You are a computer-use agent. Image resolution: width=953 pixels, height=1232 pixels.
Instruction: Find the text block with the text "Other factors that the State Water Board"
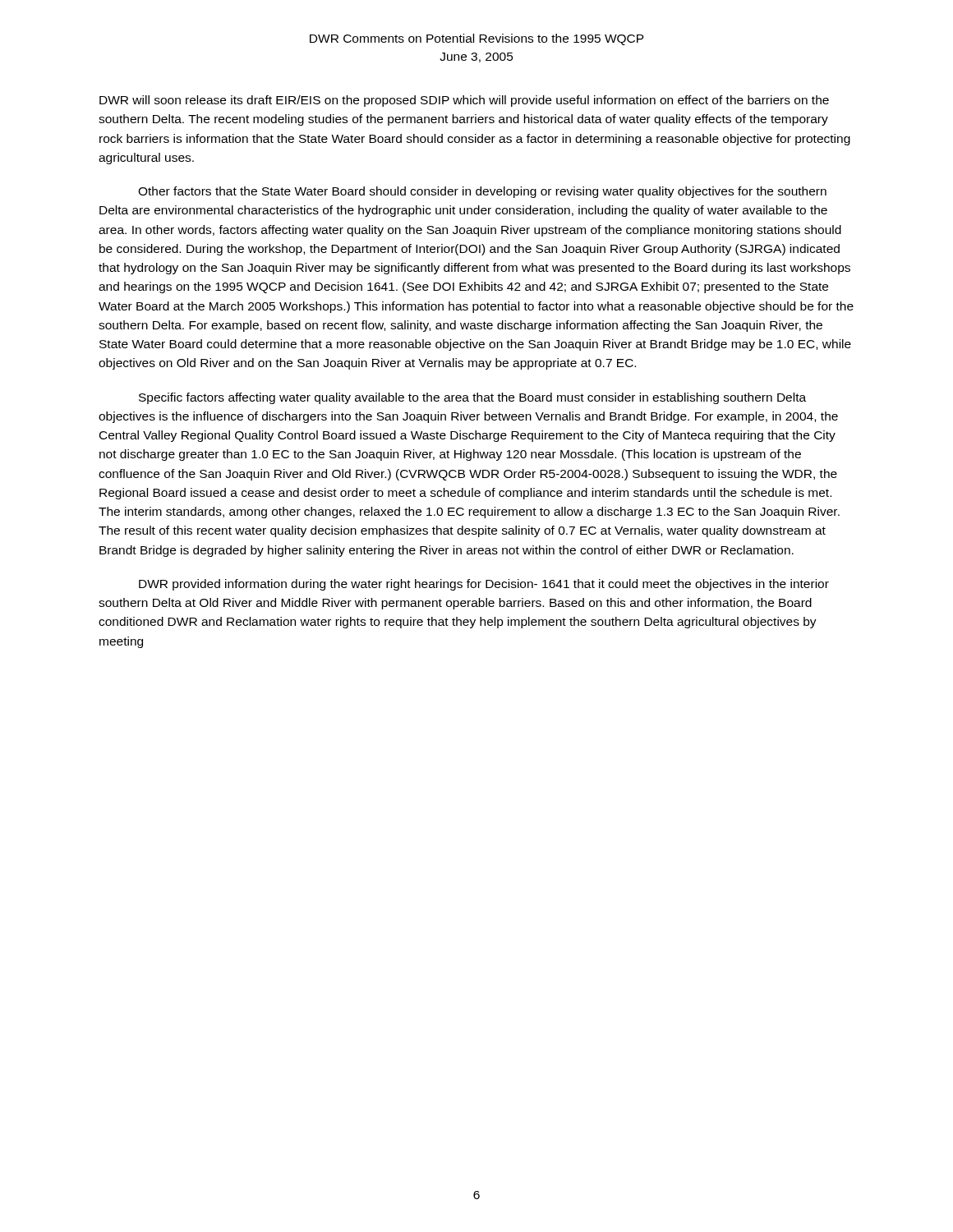pos(476,277)
